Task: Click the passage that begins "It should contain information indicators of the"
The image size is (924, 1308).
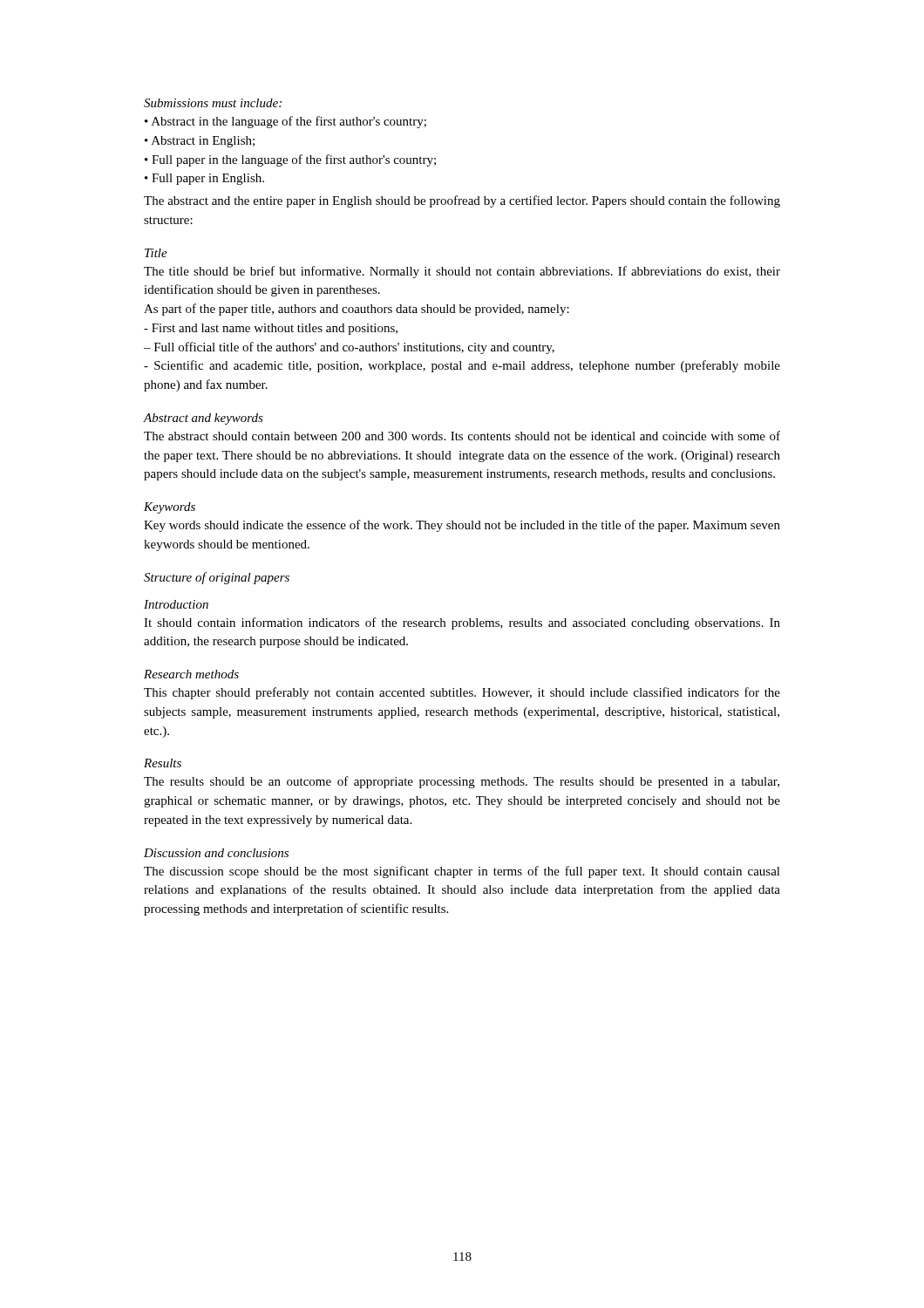Action: [x=462, y=632]
